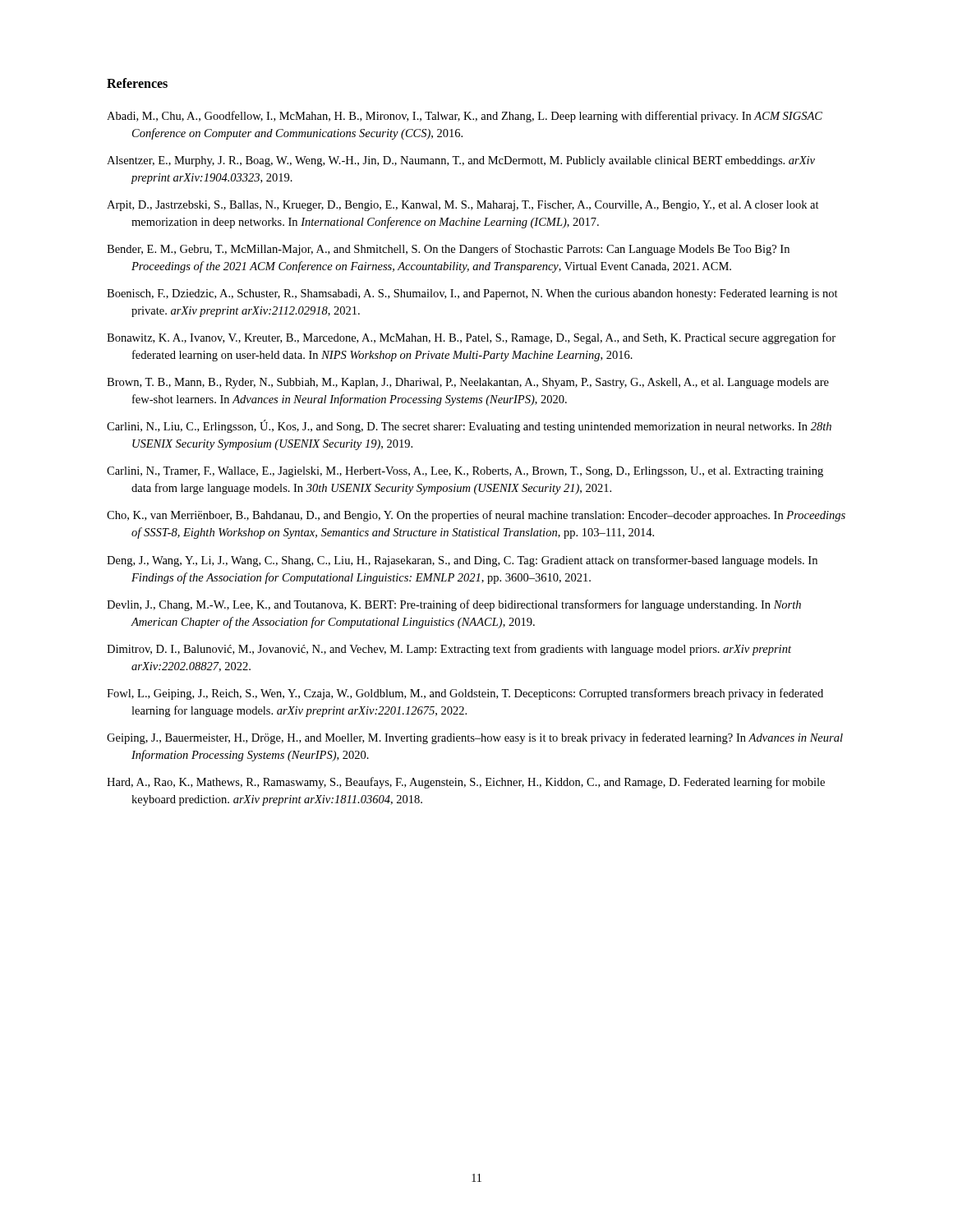This screenshot has height=1232, width=953.
Task: Find the block on this page that starts "Boenisch, F., Dziedzic, A., Schuster,"
Action: coord(472,302)
